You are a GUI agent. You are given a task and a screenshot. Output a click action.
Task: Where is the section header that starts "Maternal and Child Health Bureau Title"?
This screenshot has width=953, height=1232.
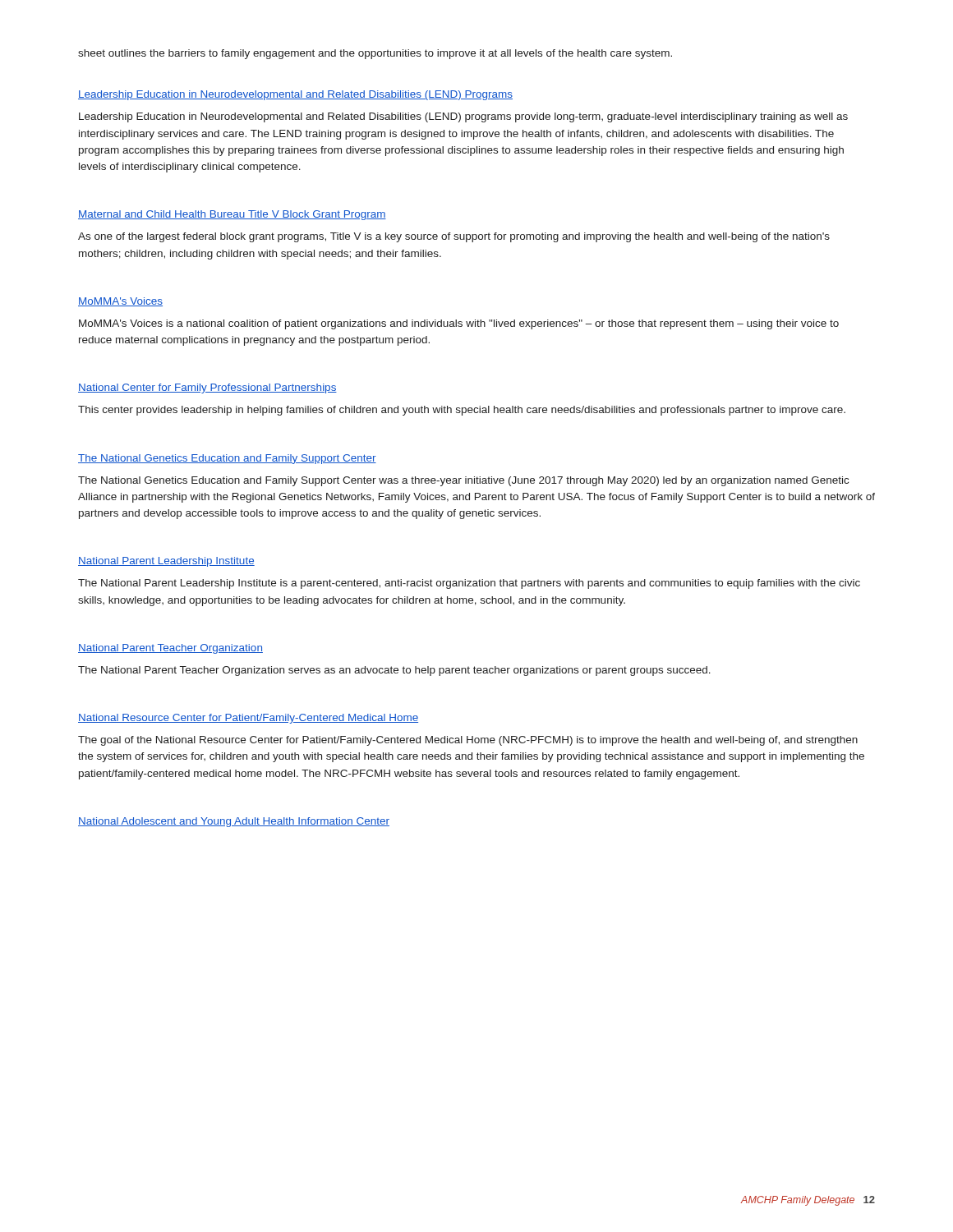pyautogui.click(x=232, y=214)
